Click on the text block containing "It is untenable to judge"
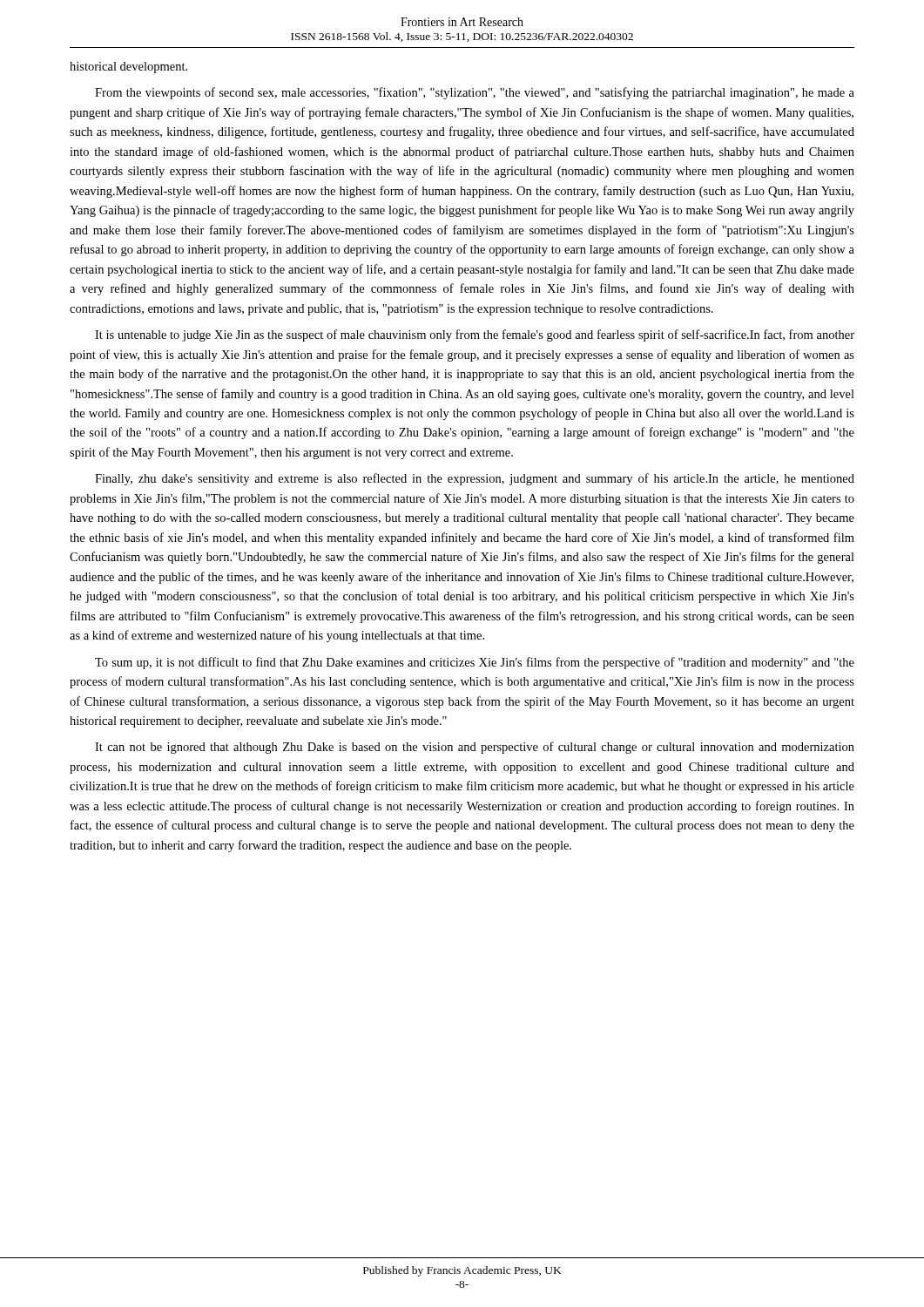The height and width of the screenshot is (1307, 924). 462,393
